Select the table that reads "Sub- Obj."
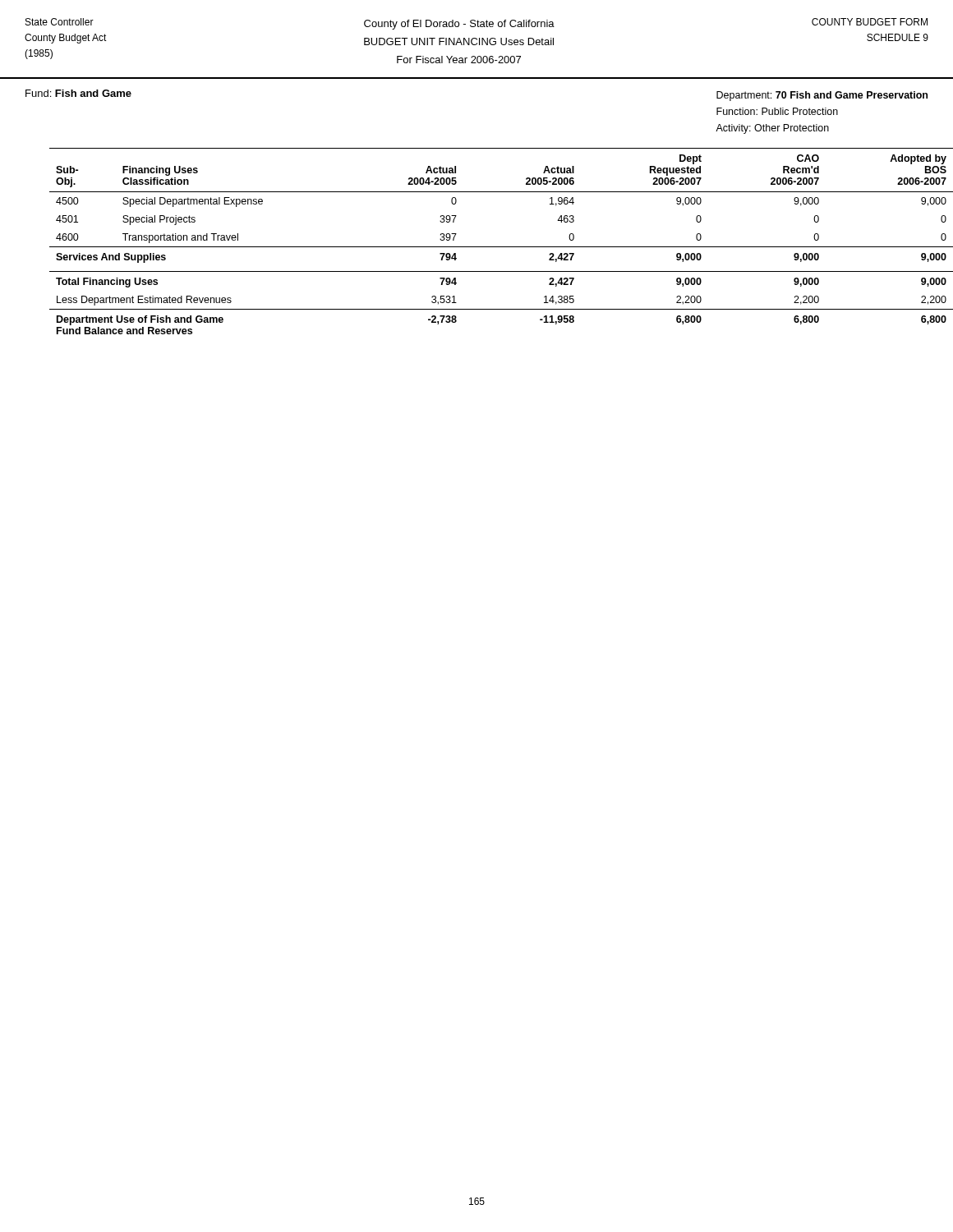Viewport: 953px width, 1232px height. (476, 244)
